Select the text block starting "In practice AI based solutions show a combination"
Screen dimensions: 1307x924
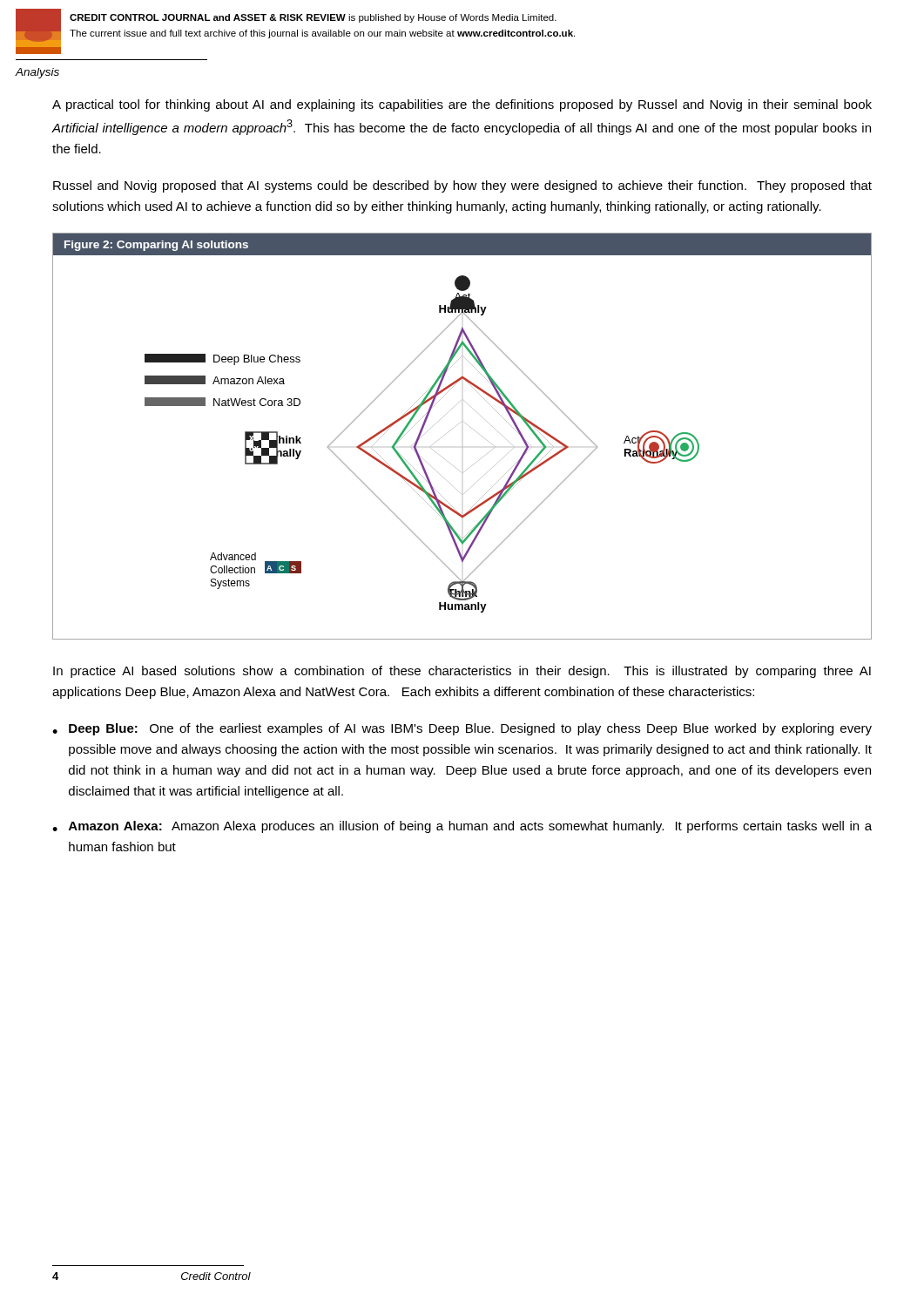462,681
